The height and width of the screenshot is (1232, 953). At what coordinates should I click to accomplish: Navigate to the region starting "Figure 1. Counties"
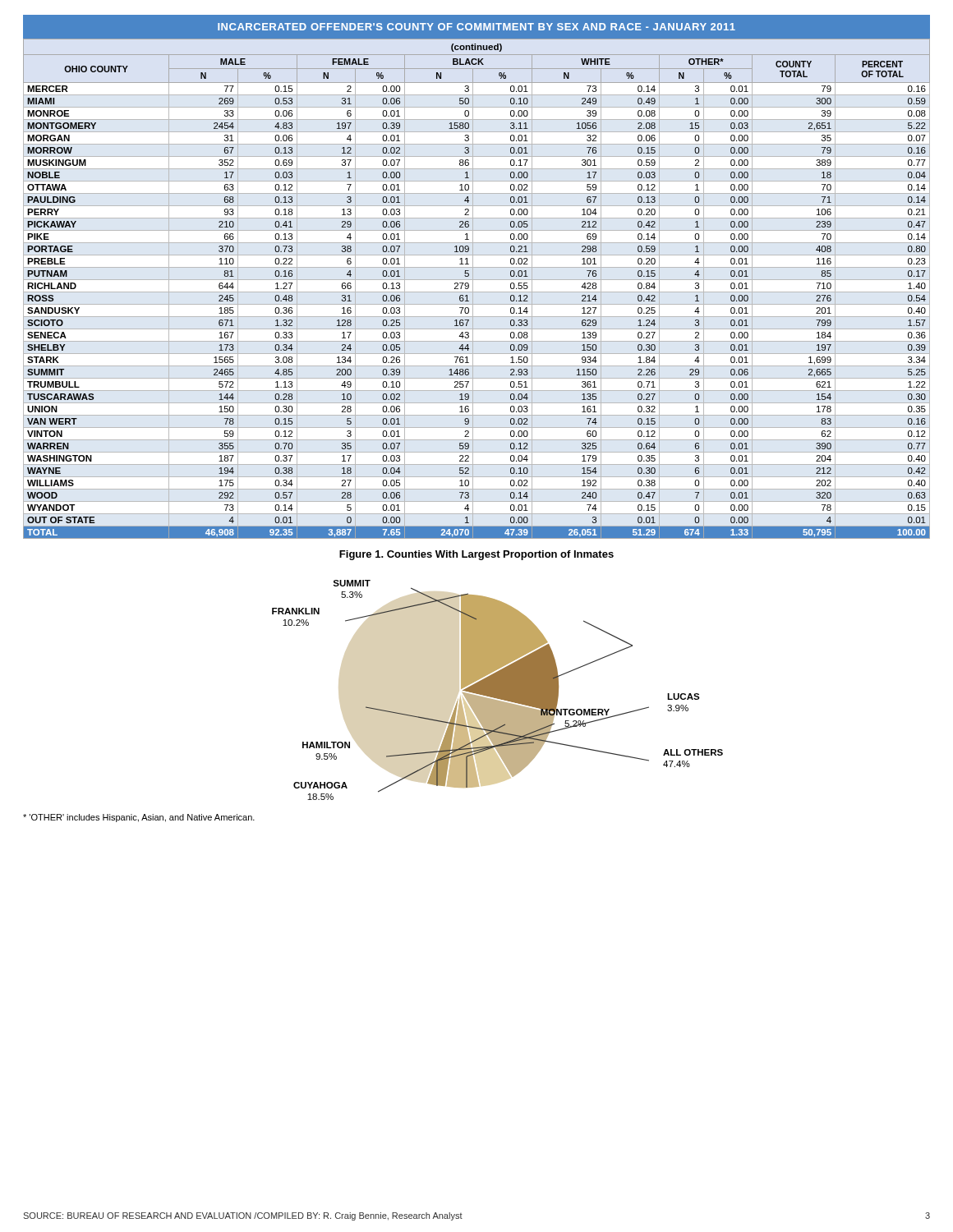pos(476,554)
